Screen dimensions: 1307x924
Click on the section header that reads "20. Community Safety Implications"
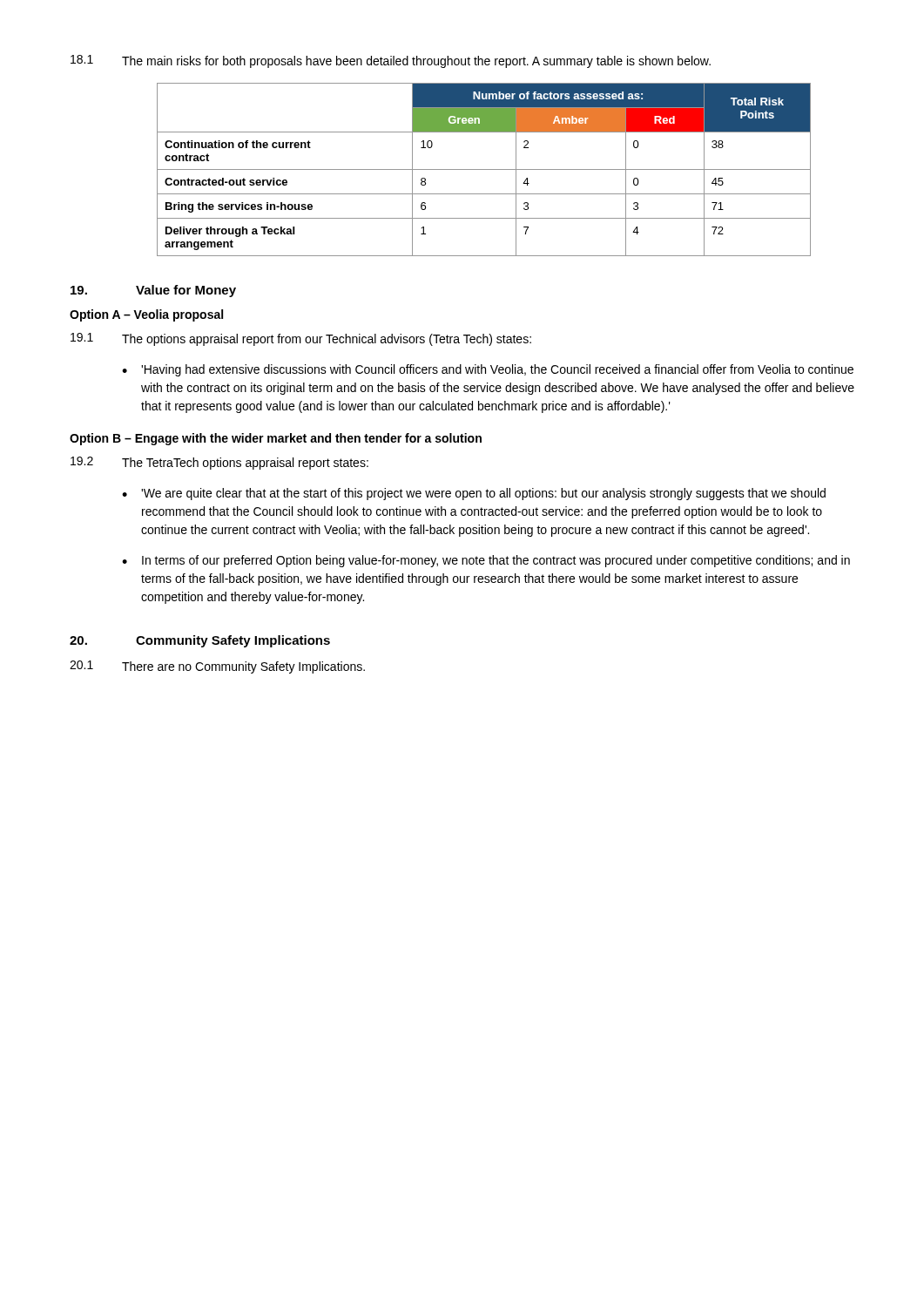click(200, 640)
